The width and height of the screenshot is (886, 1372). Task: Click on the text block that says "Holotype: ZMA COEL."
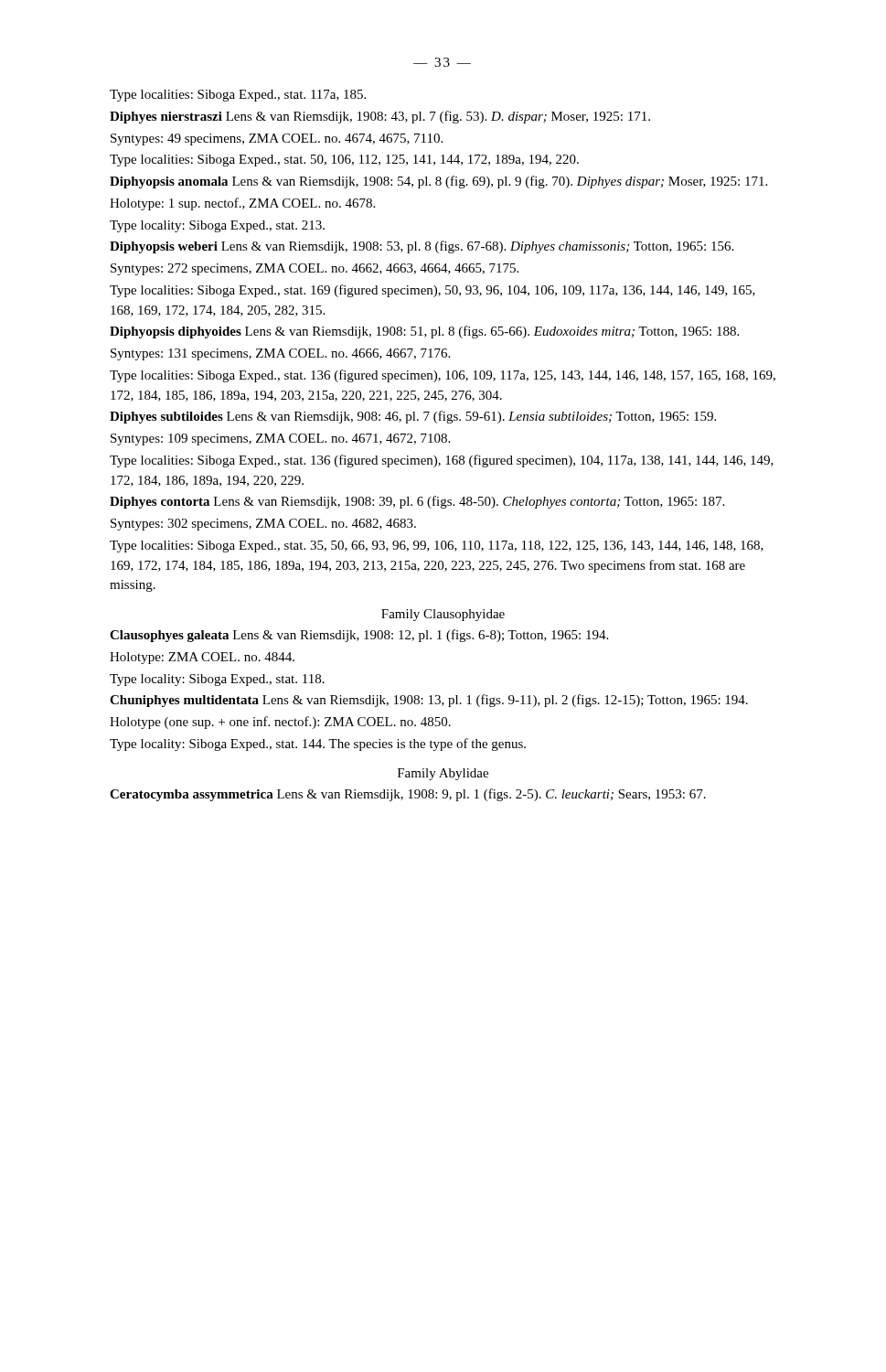[202, 657]
